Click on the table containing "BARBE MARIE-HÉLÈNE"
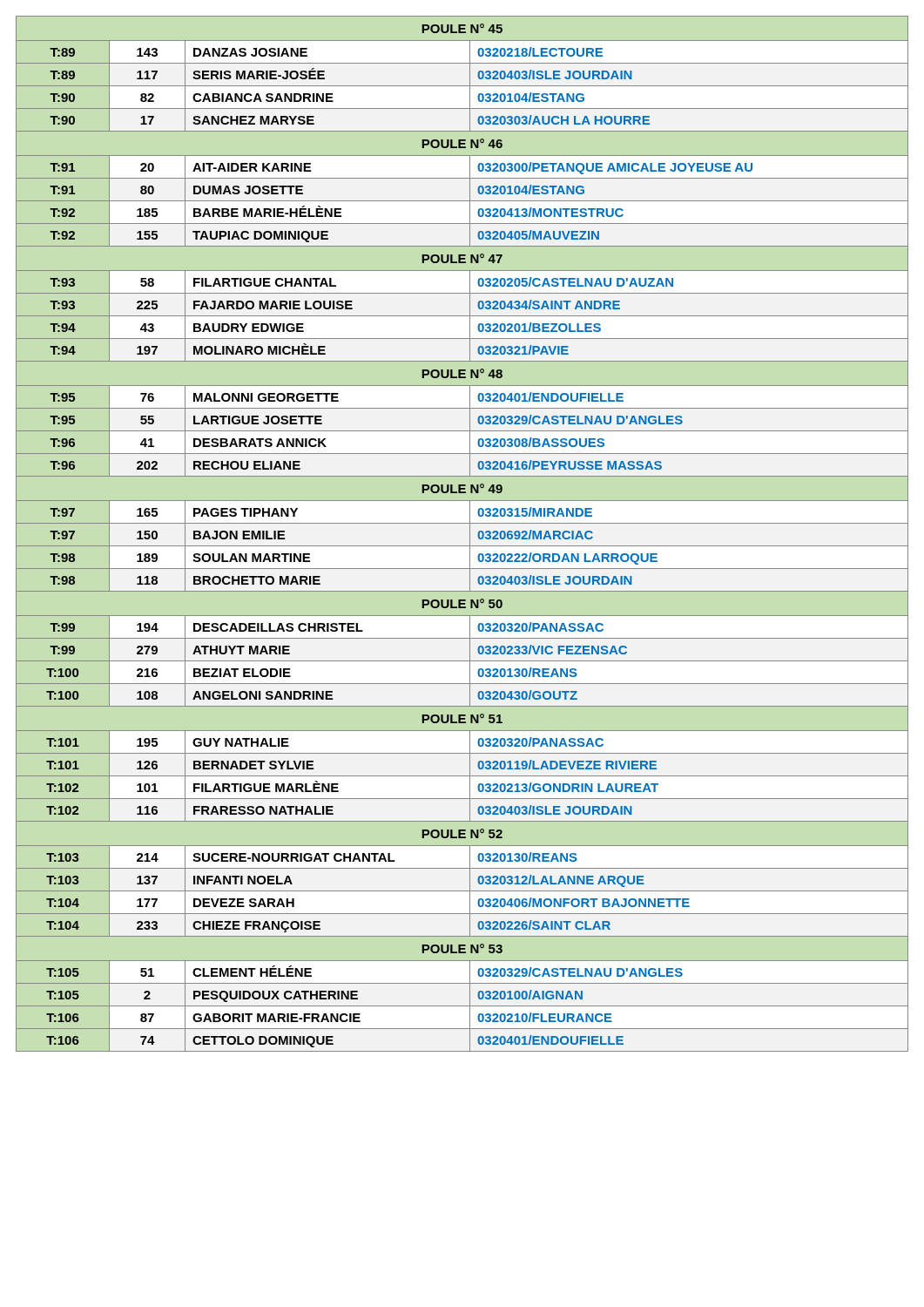924x1307 pixels. tap(462, 534)
